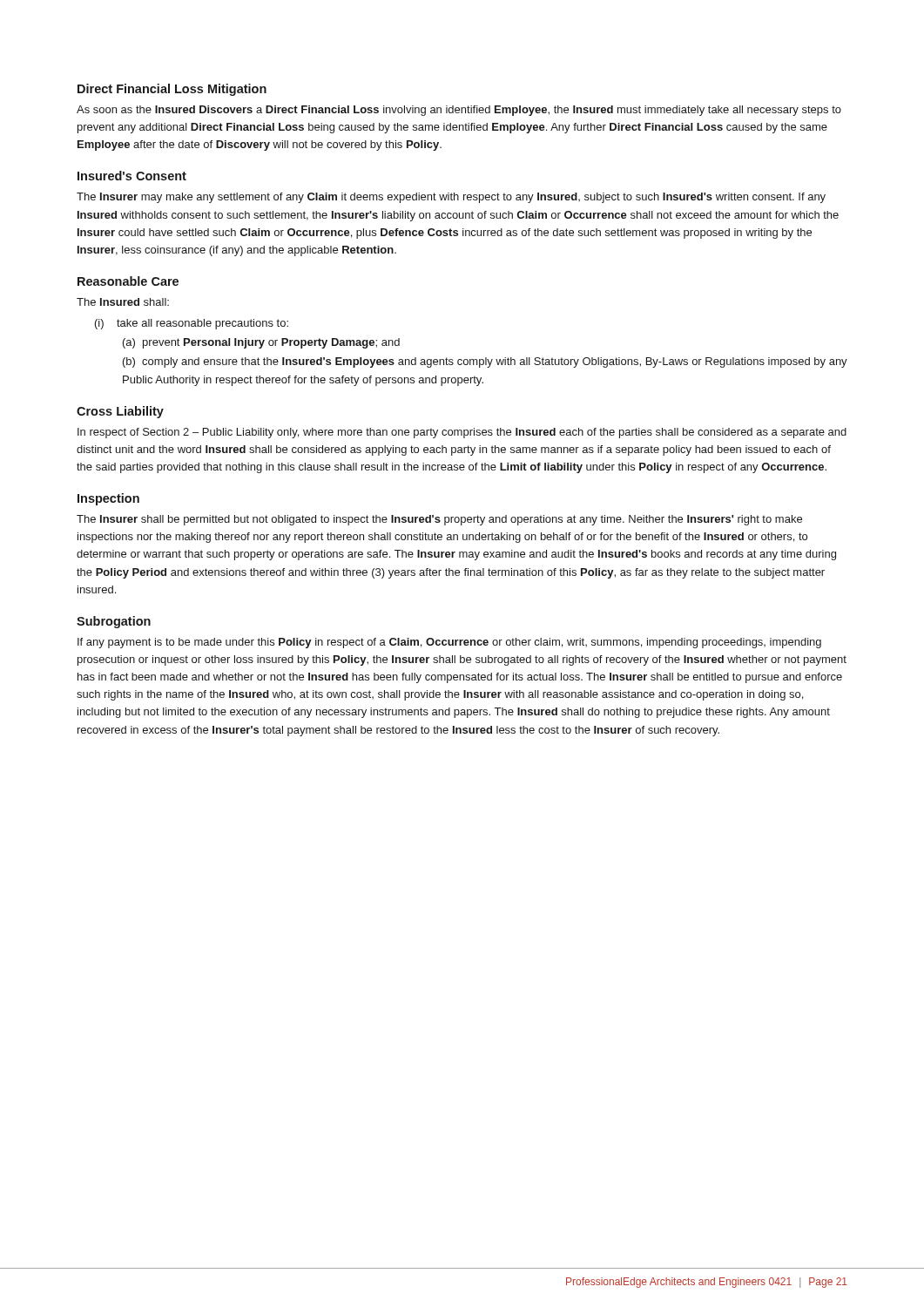
Task: Point to "Reasonable Care"
Action: pyautogui.click(x=128, y=281)
